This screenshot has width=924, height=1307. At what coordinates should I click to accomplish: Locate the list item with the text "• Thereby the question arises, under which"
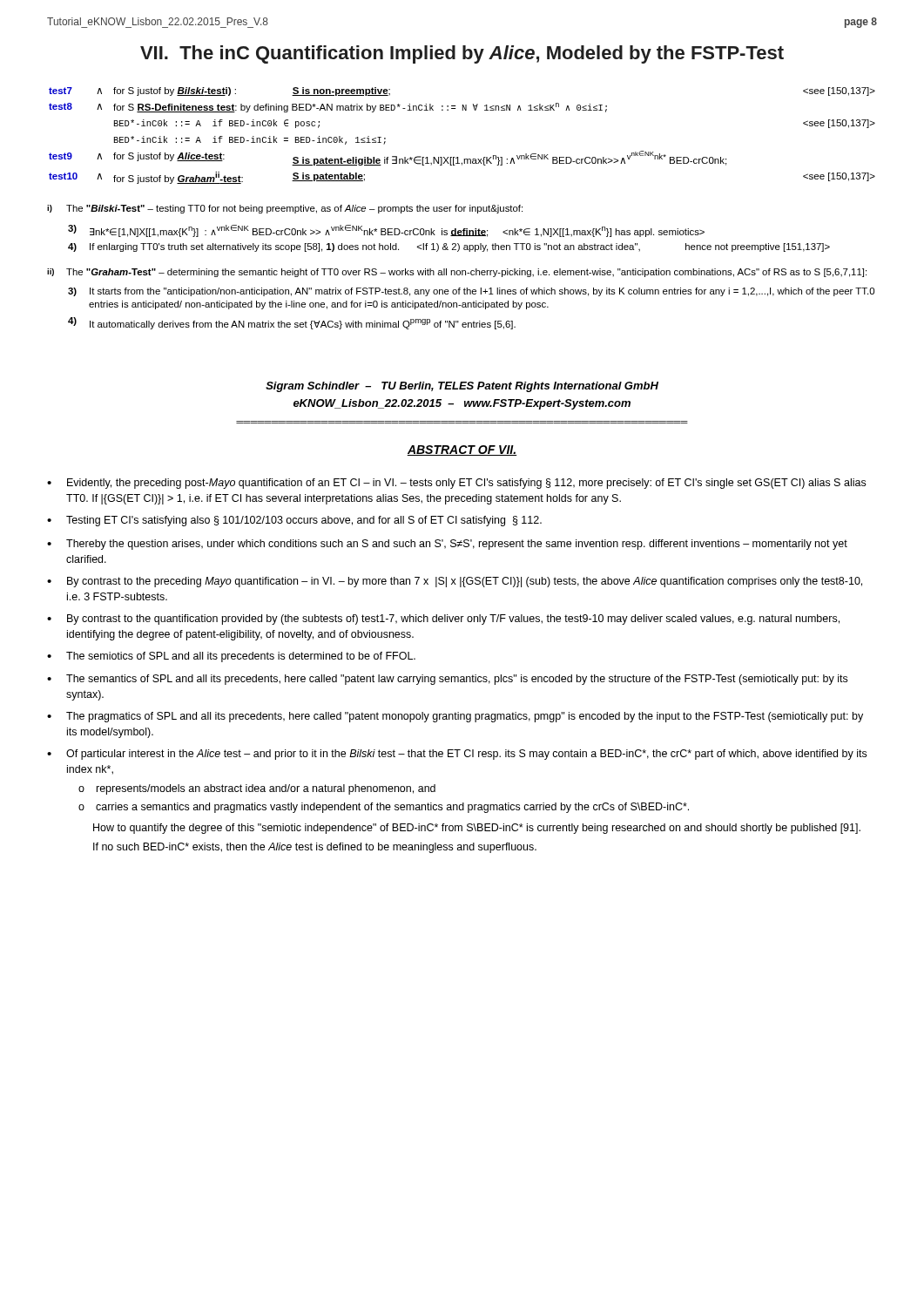(x=462, y=551)
